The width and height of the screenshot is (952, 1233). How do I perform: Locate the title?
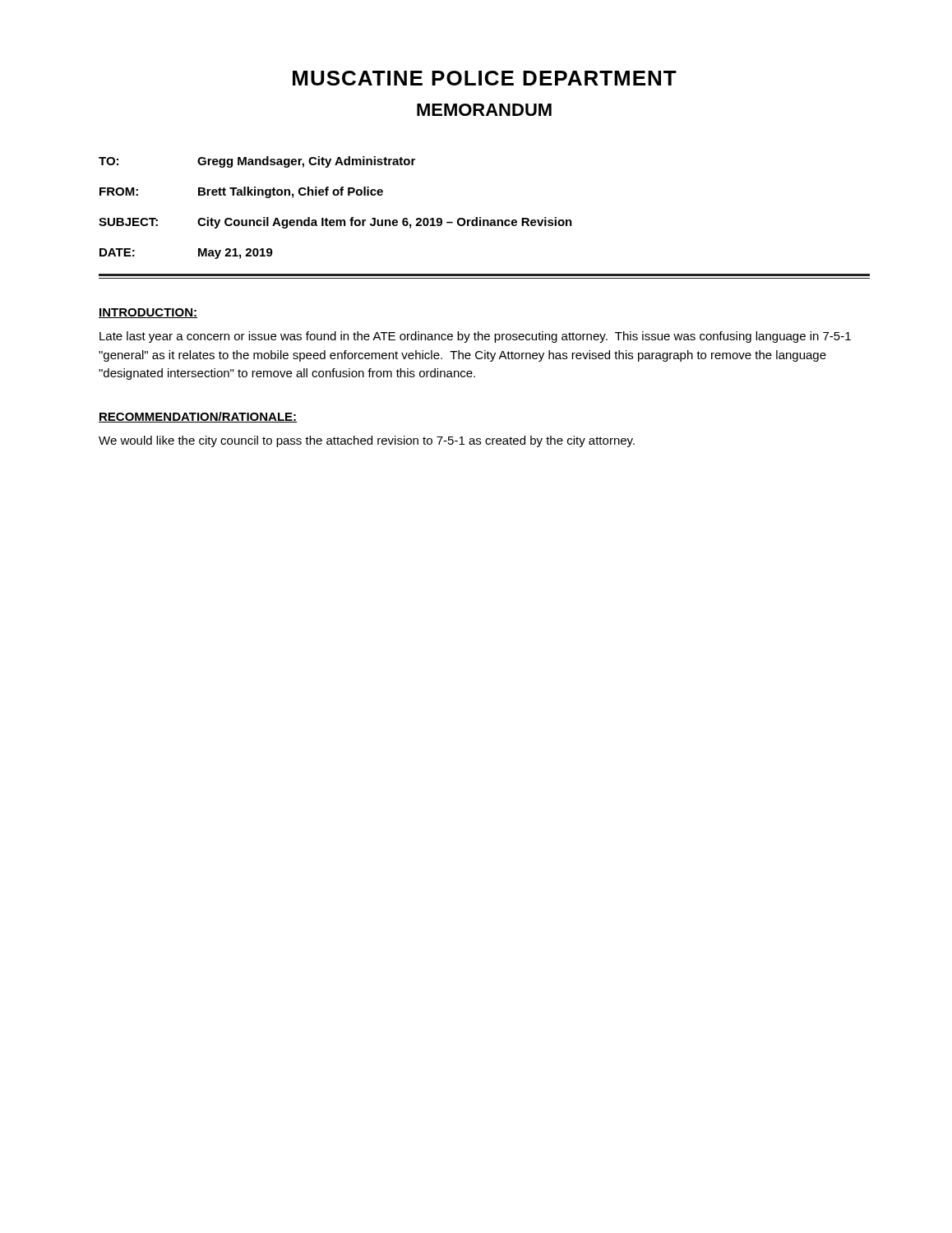pos(484,93)
